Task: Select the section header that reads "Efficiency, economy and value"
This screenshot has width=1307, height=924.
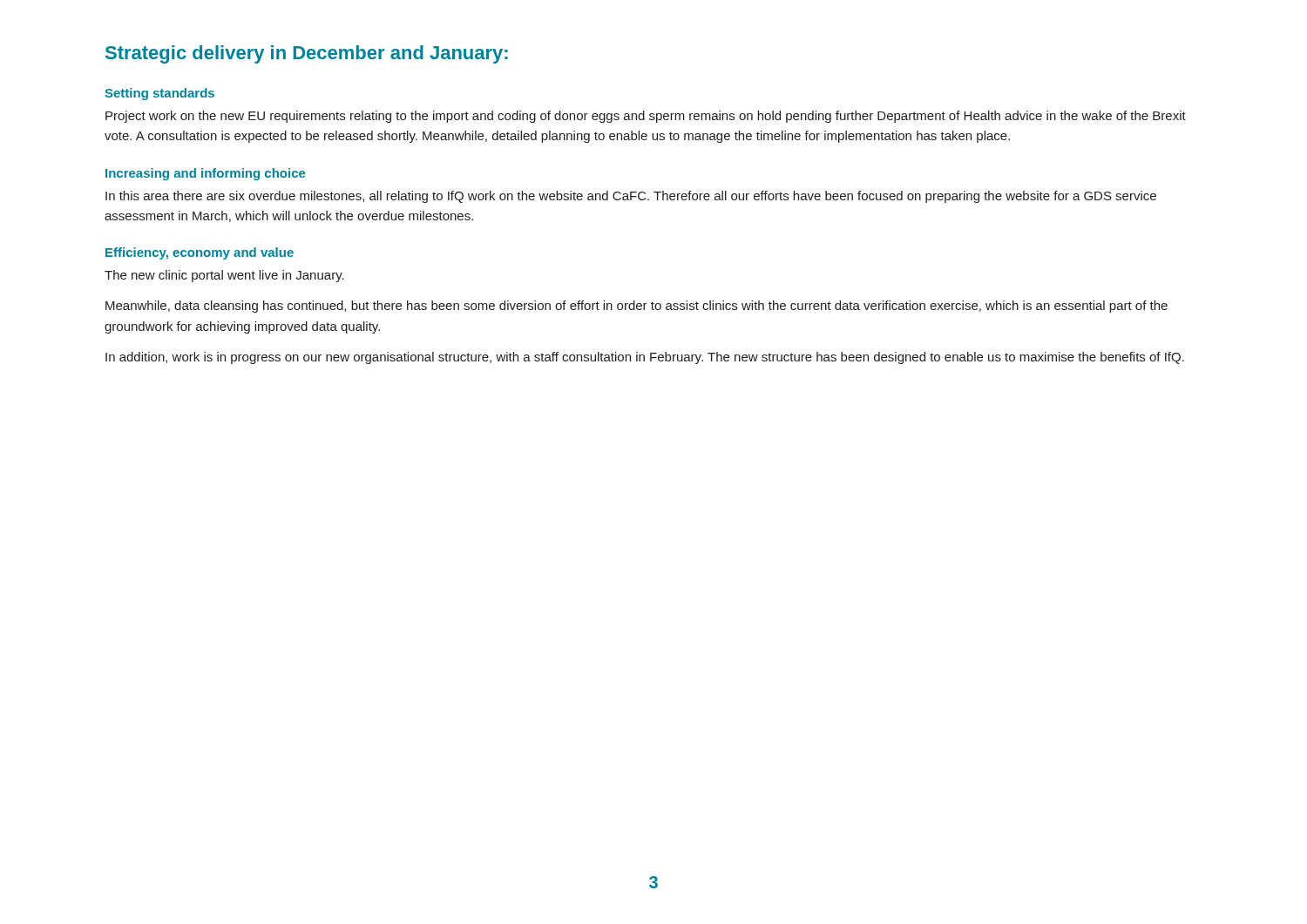Action: coord(199,252)
